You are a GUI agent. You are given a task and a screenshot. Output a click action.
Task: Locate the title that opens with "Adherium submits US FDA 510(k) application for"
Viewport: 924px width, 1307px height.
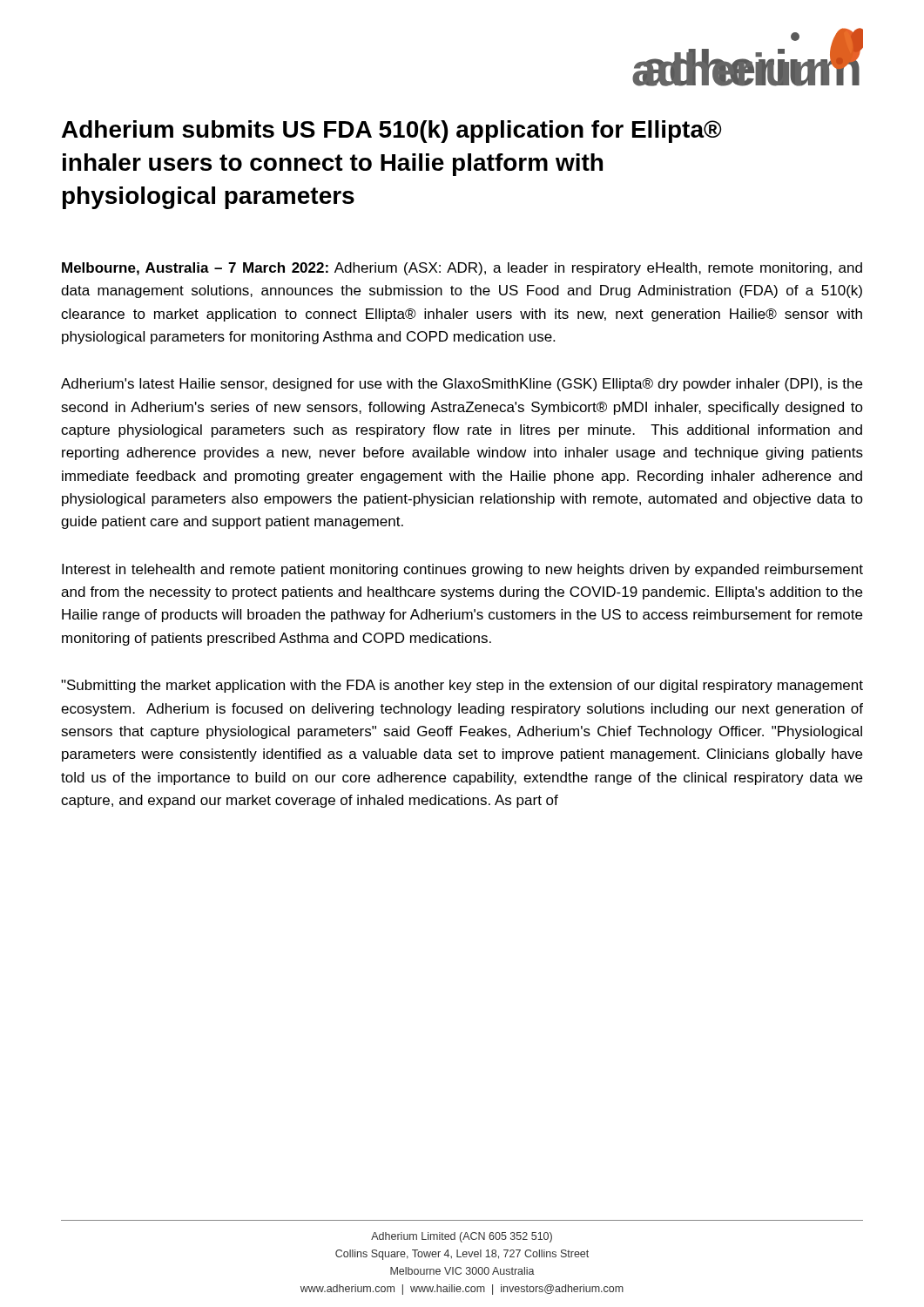point(462,163)
